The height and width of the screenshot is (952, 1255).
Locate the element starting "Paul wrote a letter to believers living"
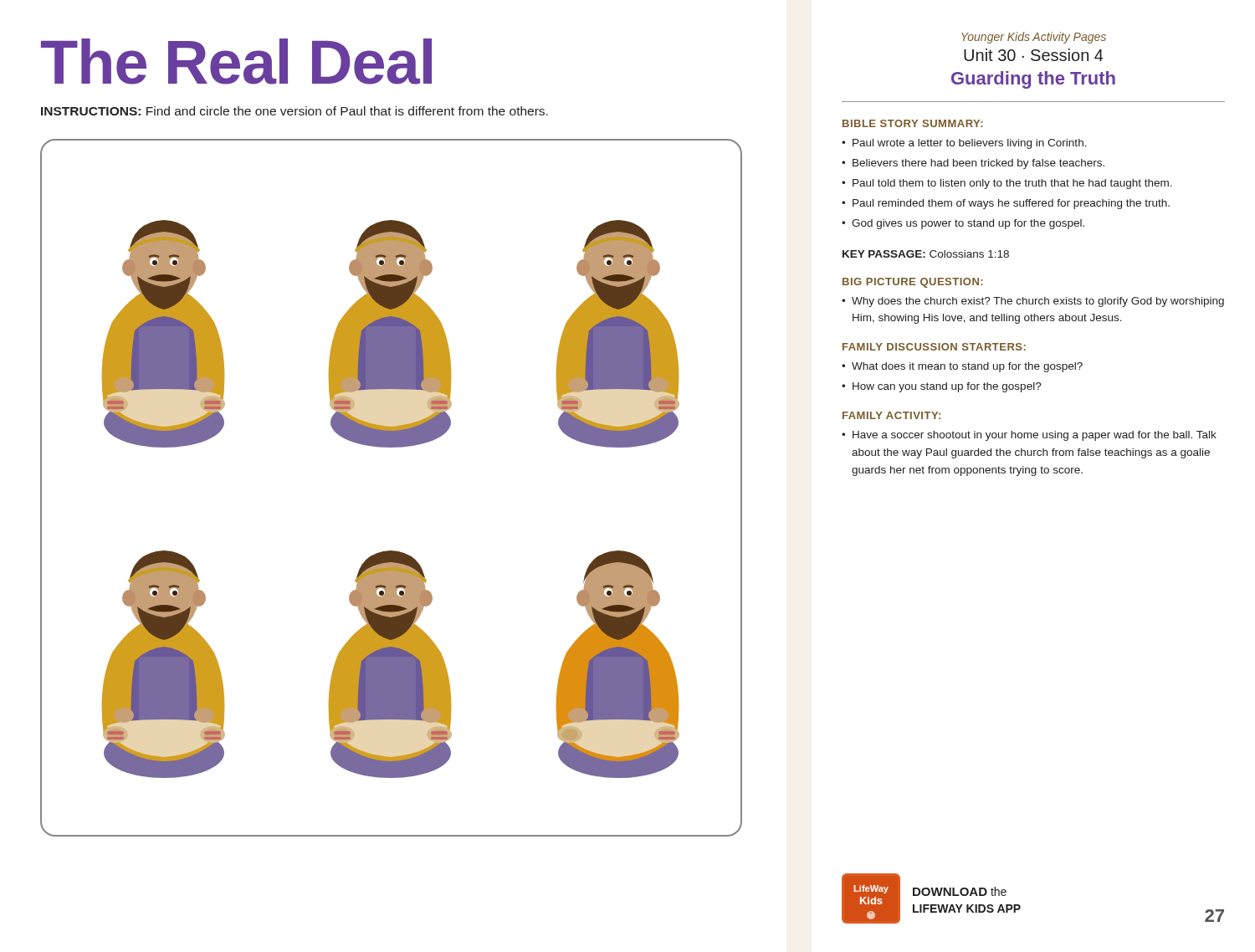tap(1033, 143)
